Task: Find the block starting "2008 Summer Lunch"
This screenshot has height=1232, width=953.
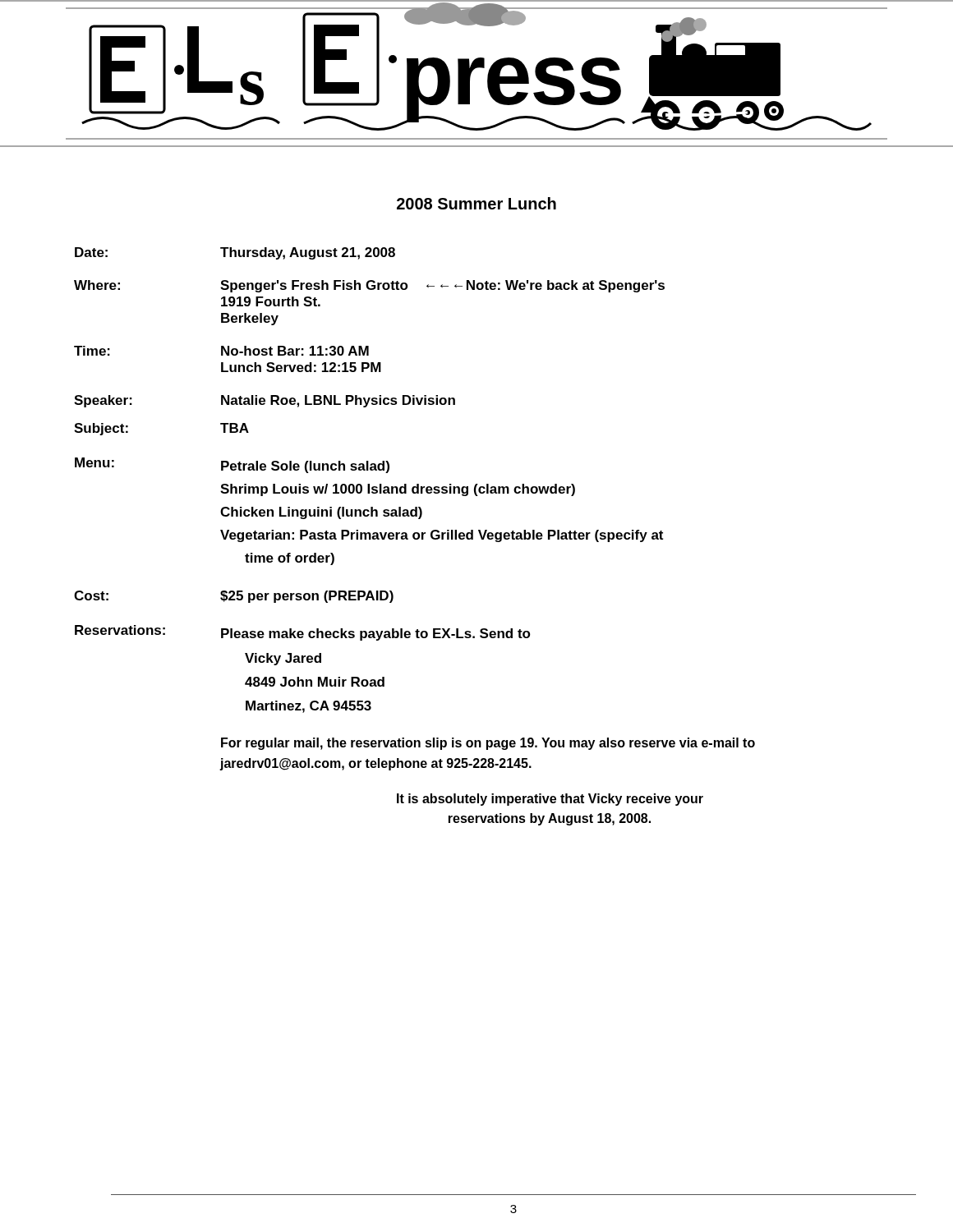Action: [476, 204]
